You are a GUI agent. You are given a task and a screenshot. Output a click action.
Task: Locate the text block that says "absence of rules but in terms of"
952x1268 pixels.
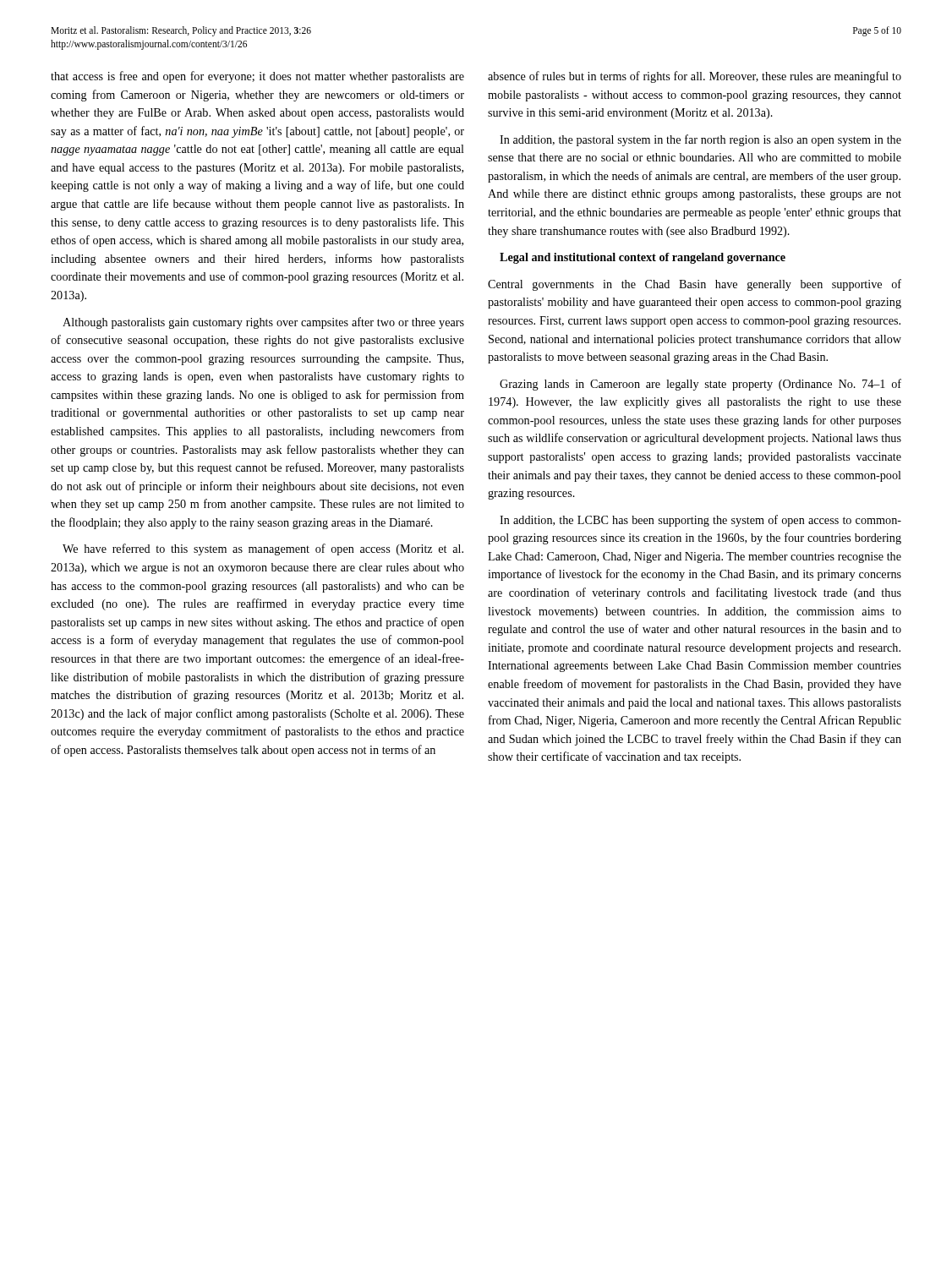pos(695,95)
